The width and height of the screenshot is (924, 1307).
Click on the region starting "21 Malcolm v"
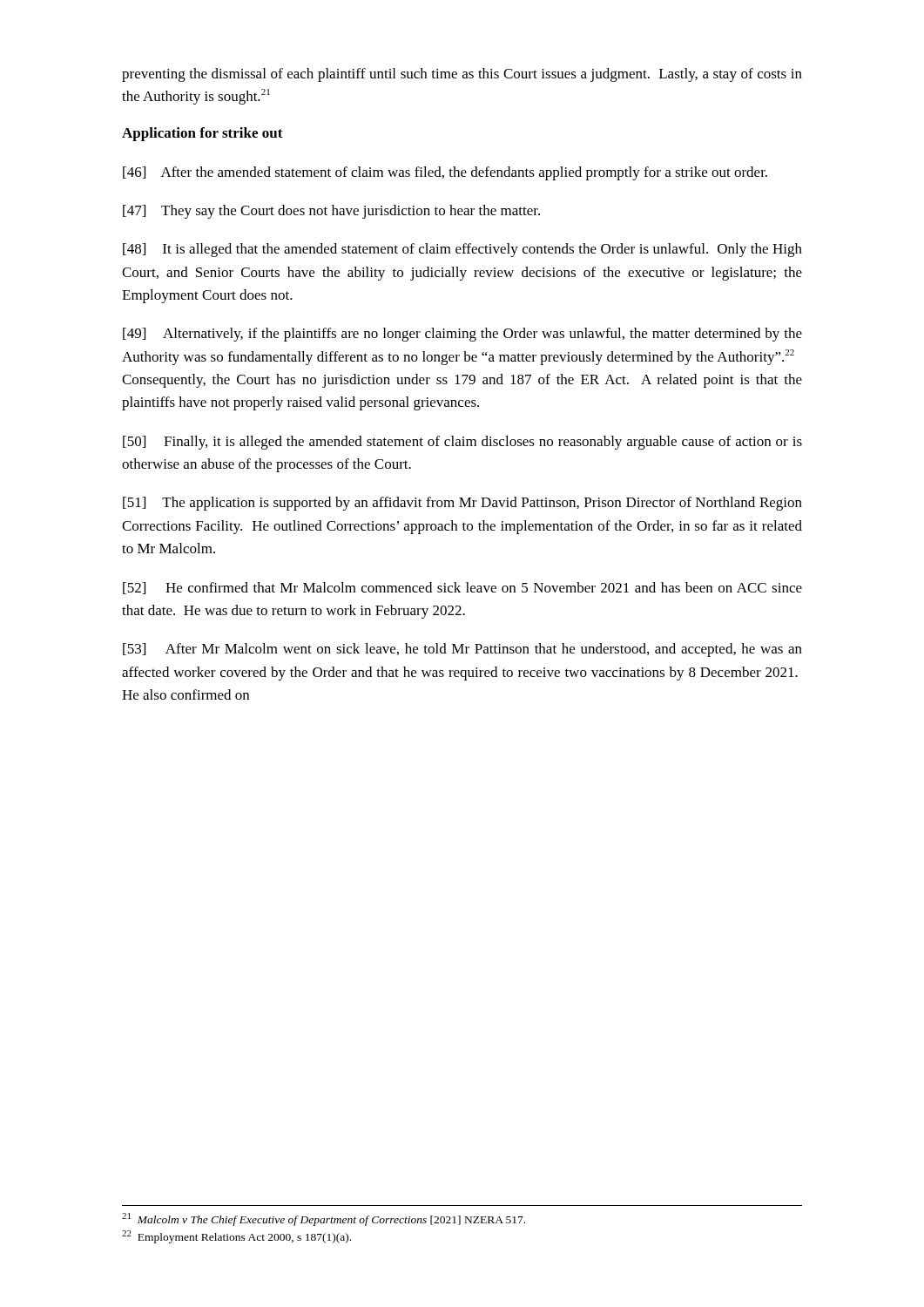(324, 1218)
